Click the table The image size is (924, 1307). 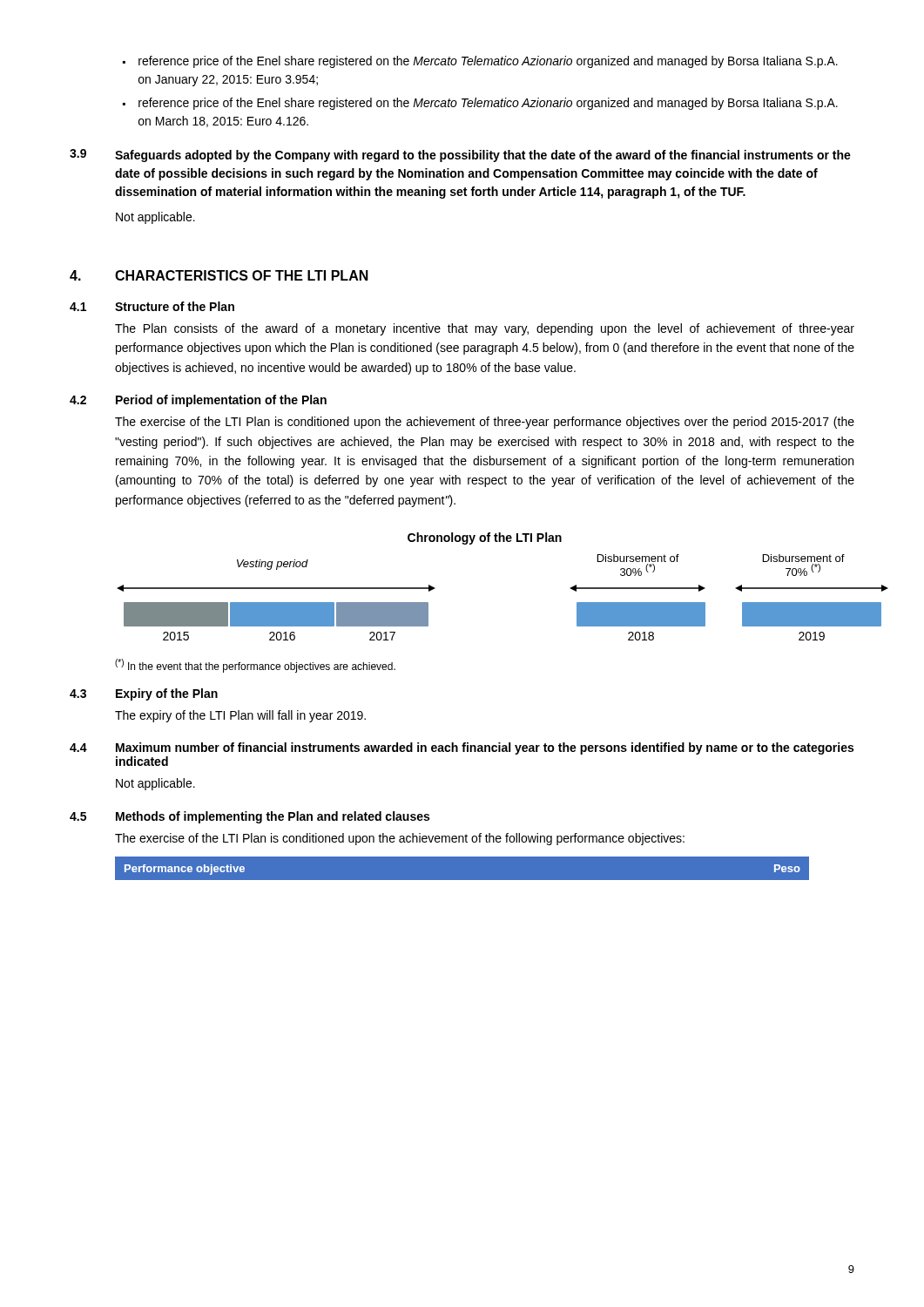click(462, 868)
